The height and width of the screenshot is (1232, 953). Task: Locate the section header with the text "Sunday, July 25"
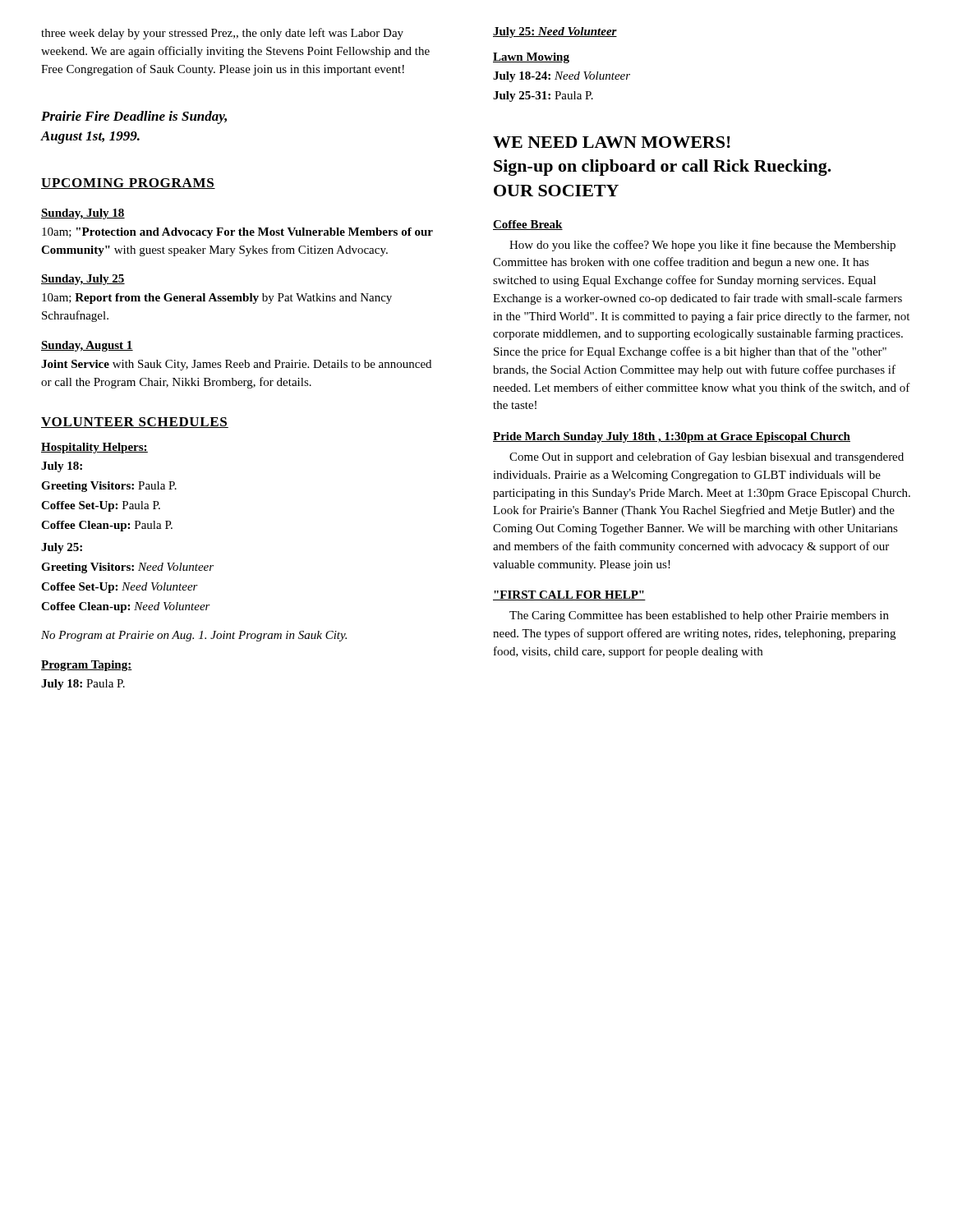click(83, 279)
